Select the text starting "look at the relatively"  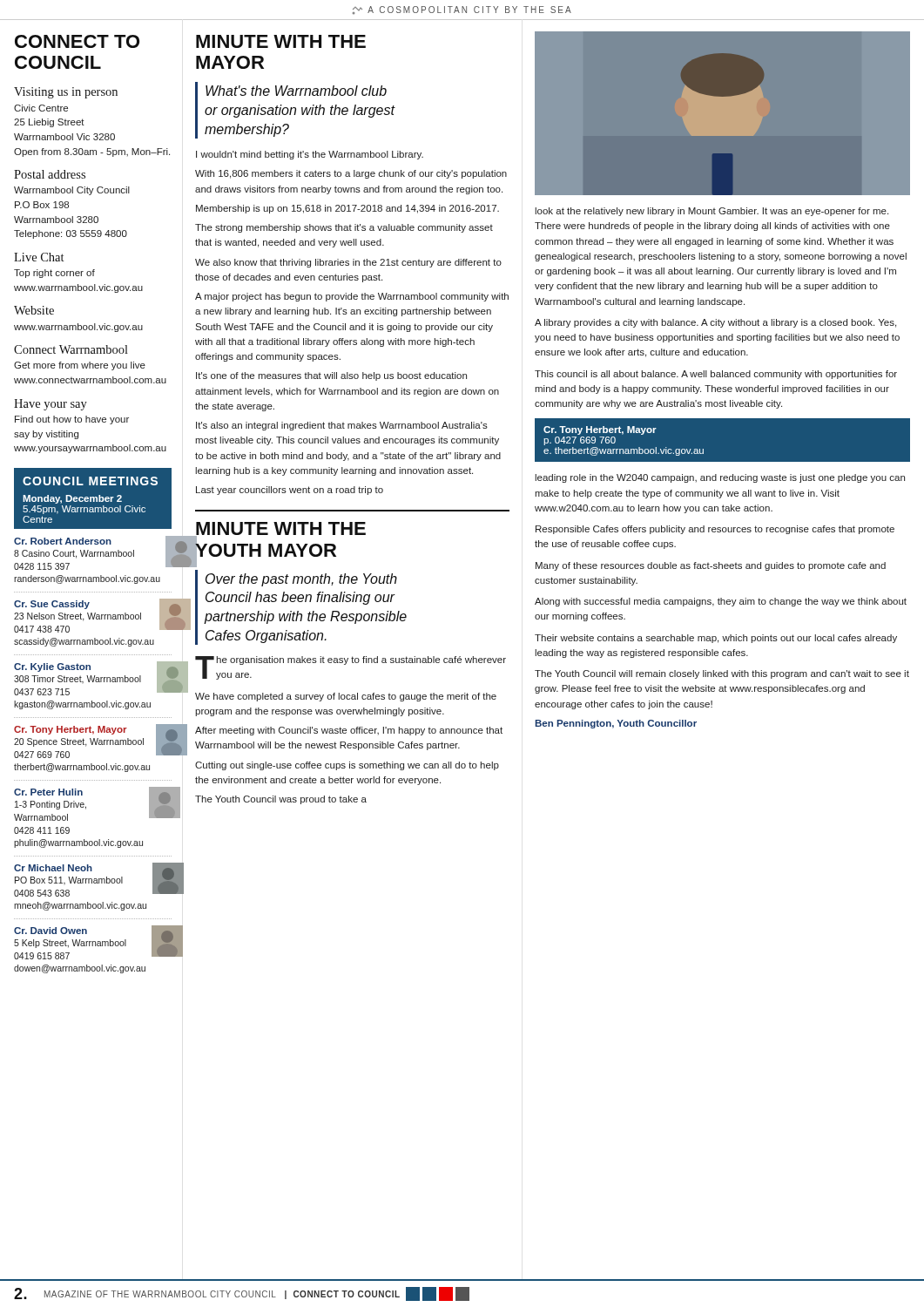click(722, 308)
